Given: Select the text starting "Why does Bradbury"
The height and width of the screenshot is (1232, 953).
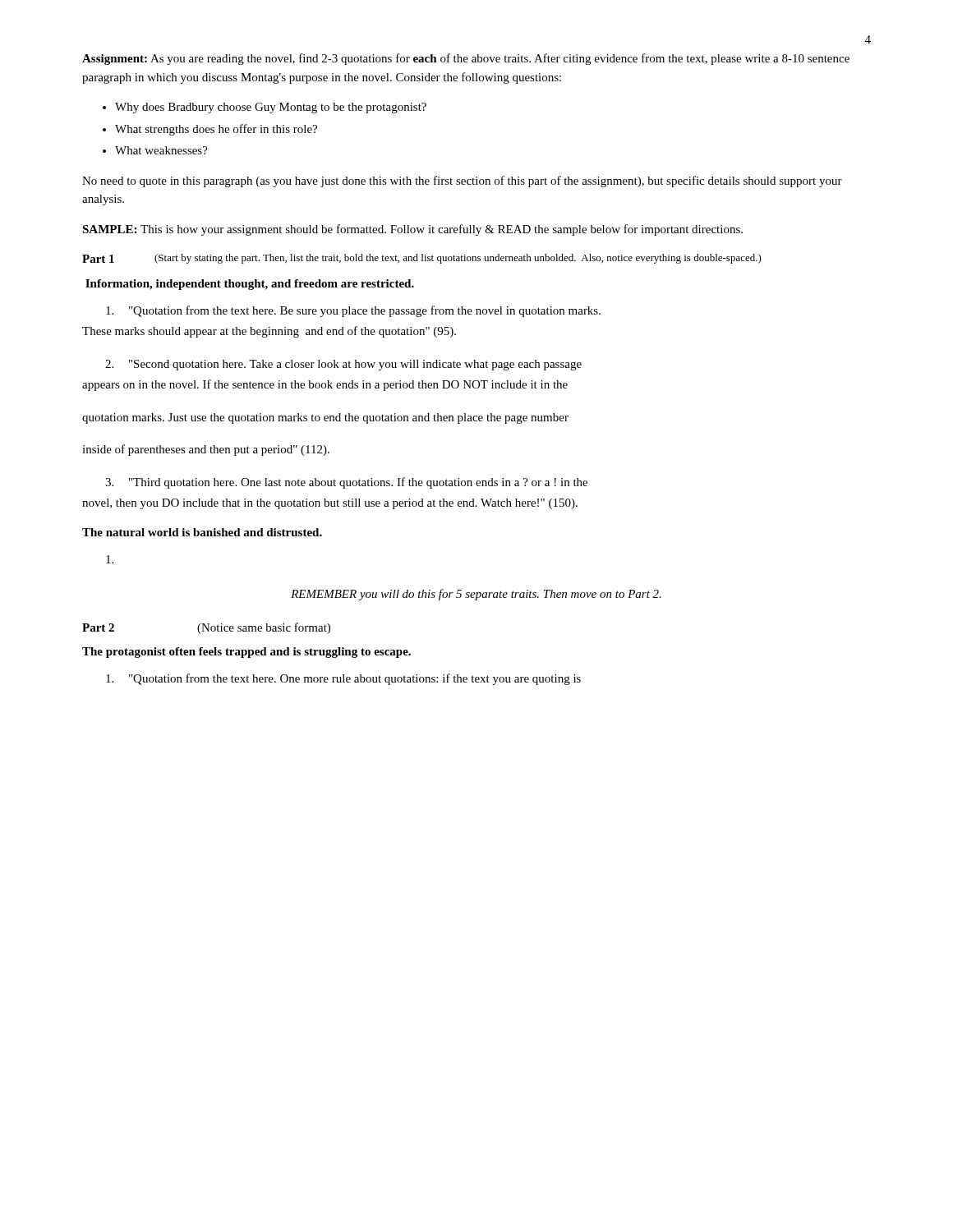Looking at the screenshot, I should [x=271, y=107].
